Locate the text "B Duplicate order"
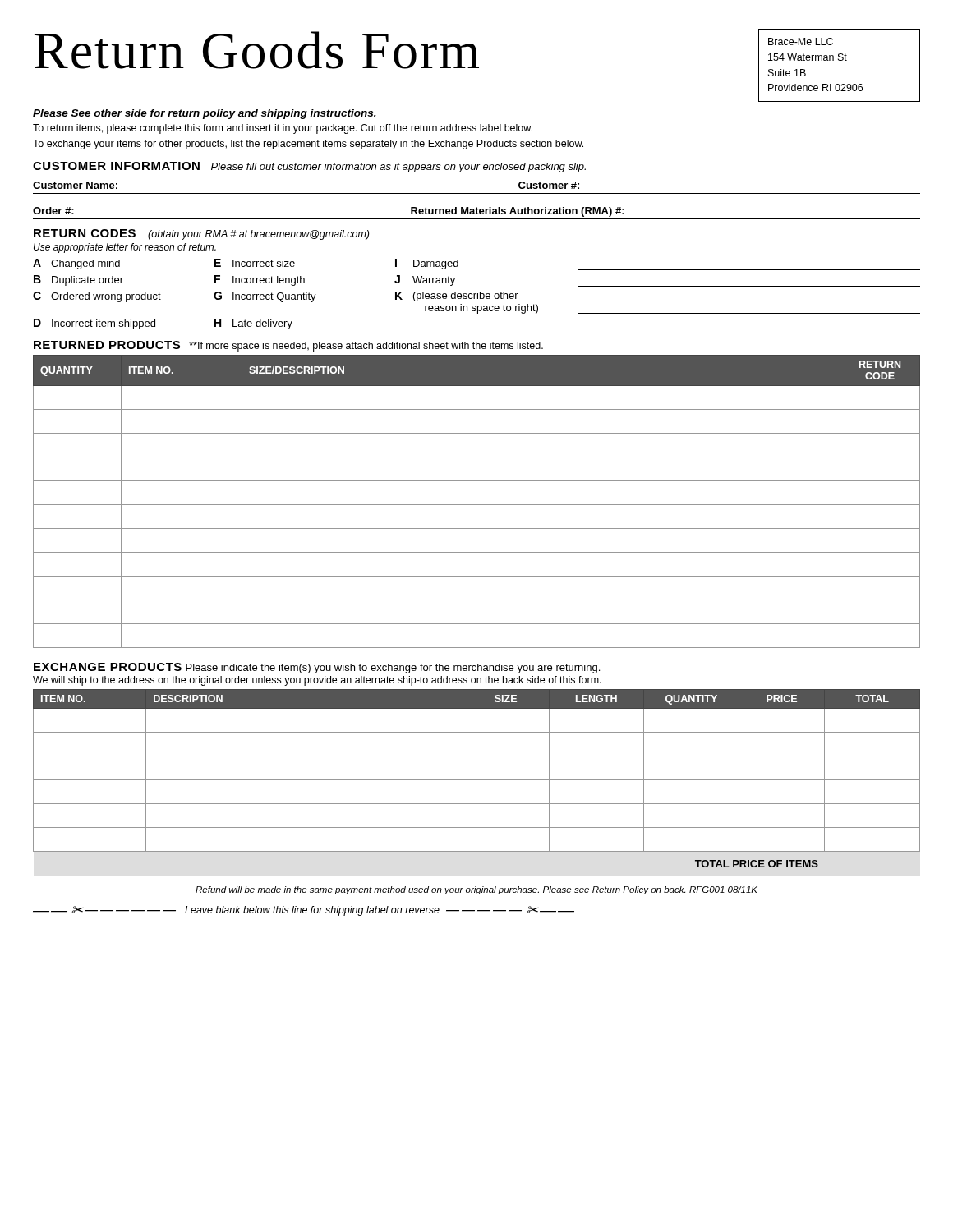Screen dimensions: 1232x953 (78, 279)
